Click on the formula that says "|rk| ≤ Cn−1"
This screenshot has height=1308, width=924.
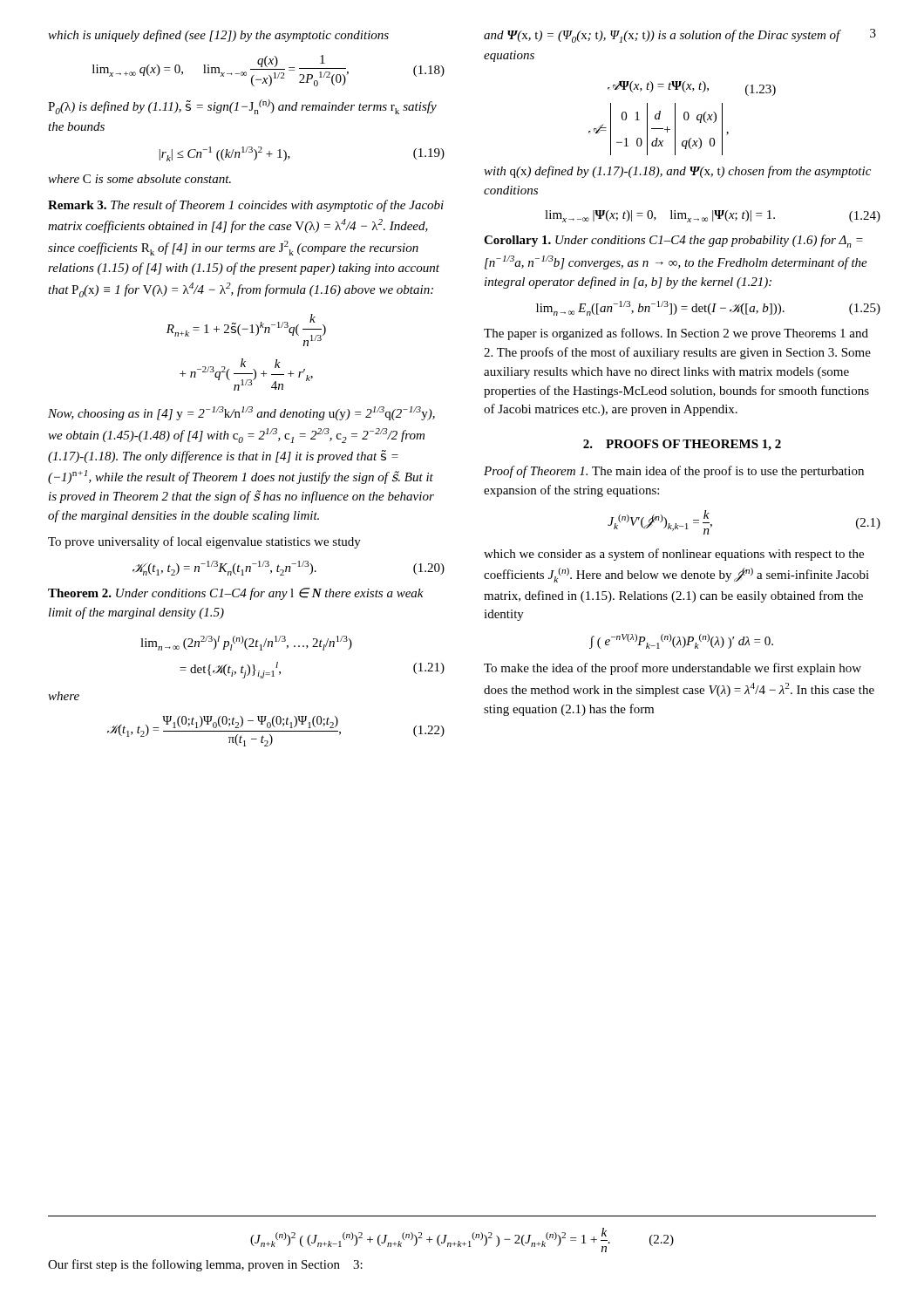[x=246, y=153]
